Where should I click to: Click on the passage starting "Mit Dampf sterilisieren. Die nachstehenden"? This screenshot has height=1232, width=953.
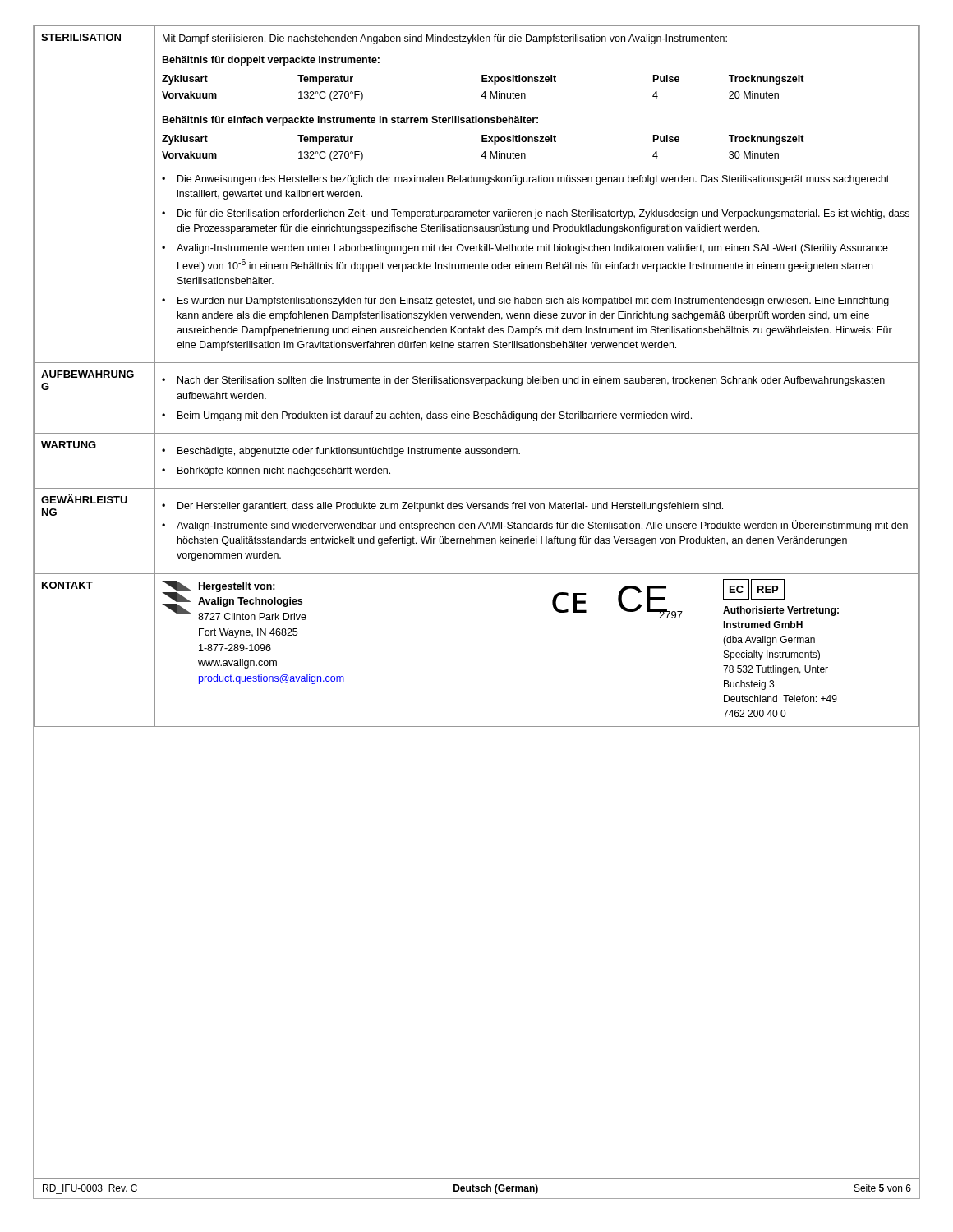coord(537,193)
